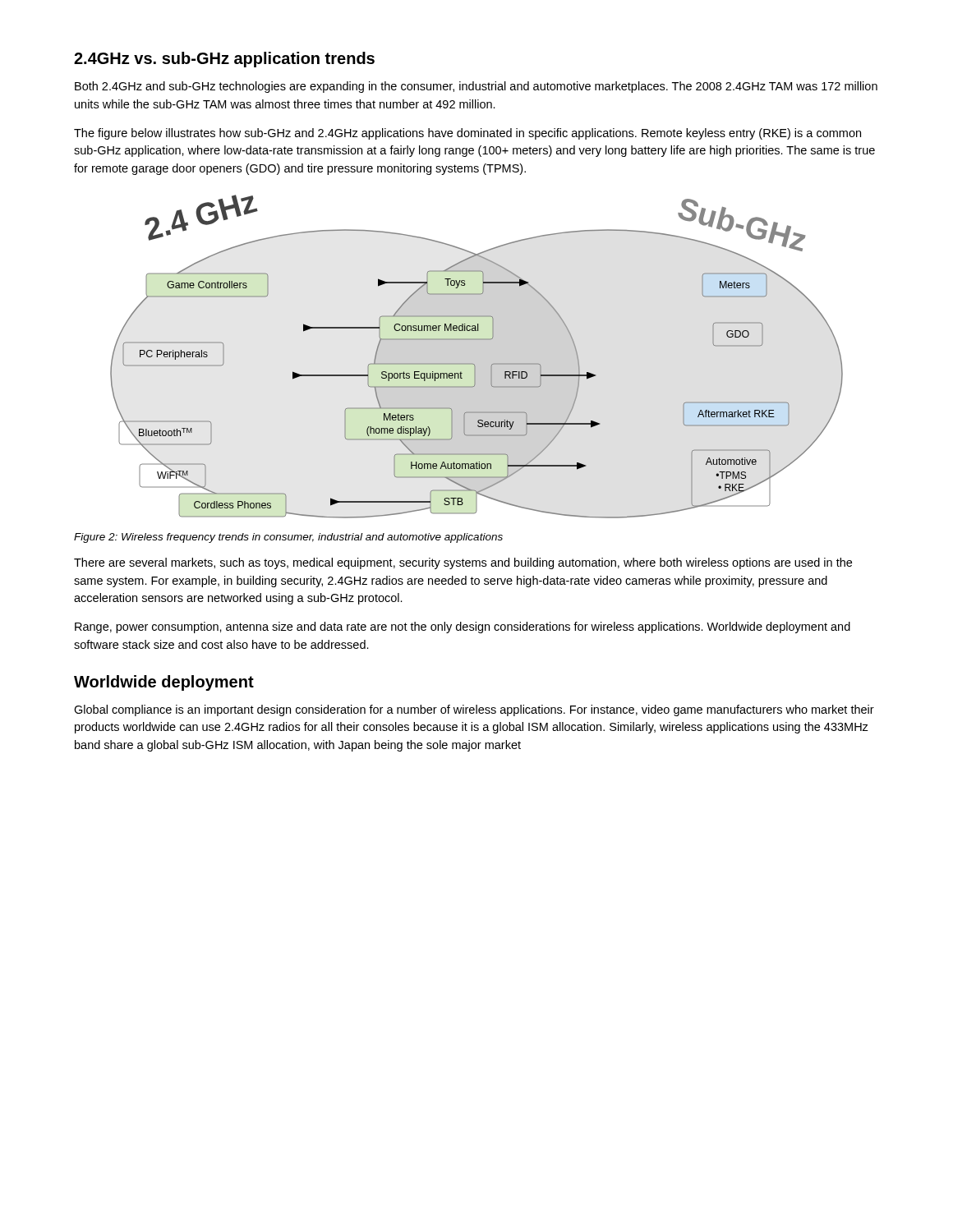The height and width of the screenshot is (1232, 953).
Task: Find the infographic
Action: coord(476,358)
